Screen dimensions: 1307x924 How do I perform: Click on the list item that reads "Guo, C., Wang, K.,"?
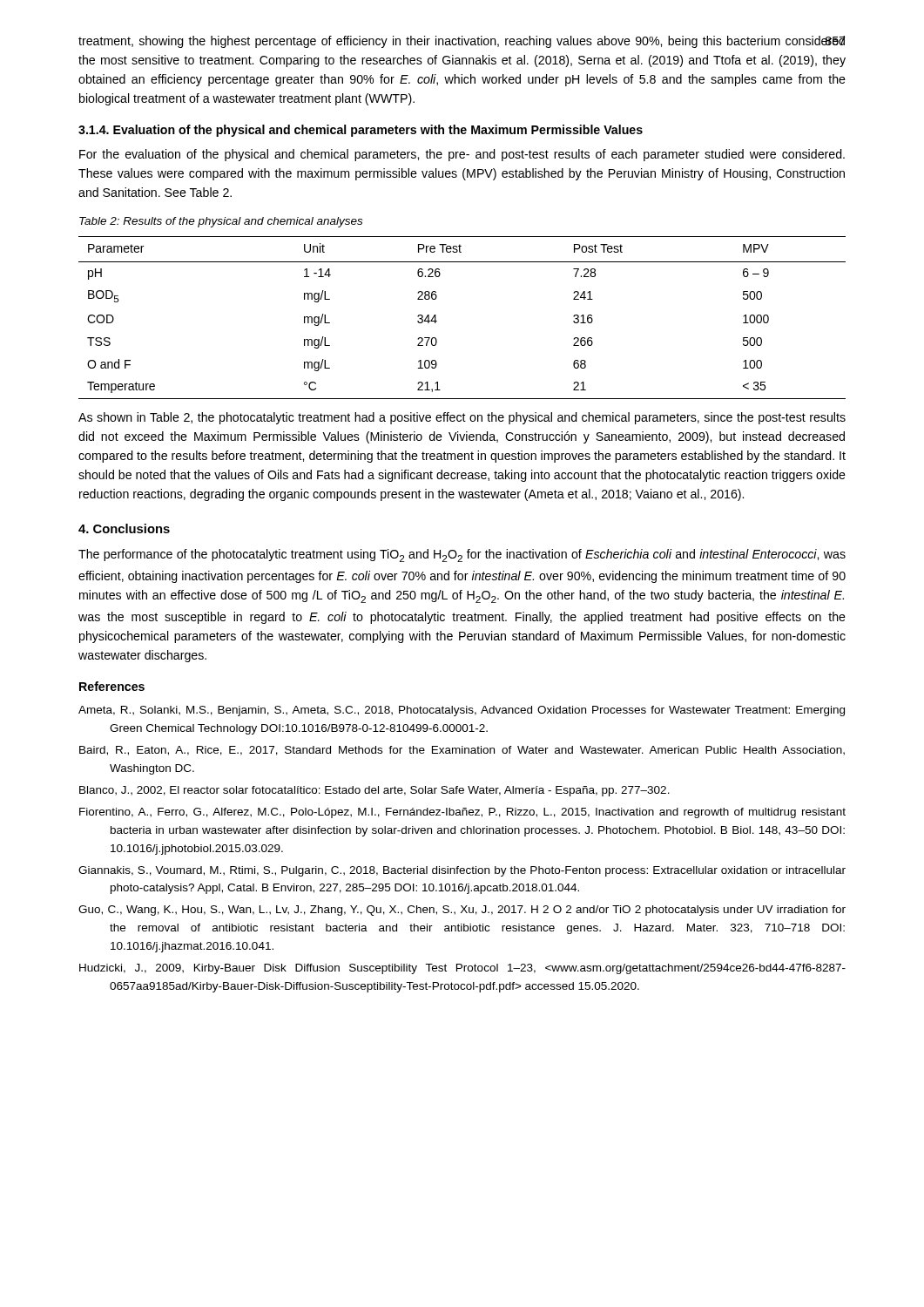(x=462, y=928)
